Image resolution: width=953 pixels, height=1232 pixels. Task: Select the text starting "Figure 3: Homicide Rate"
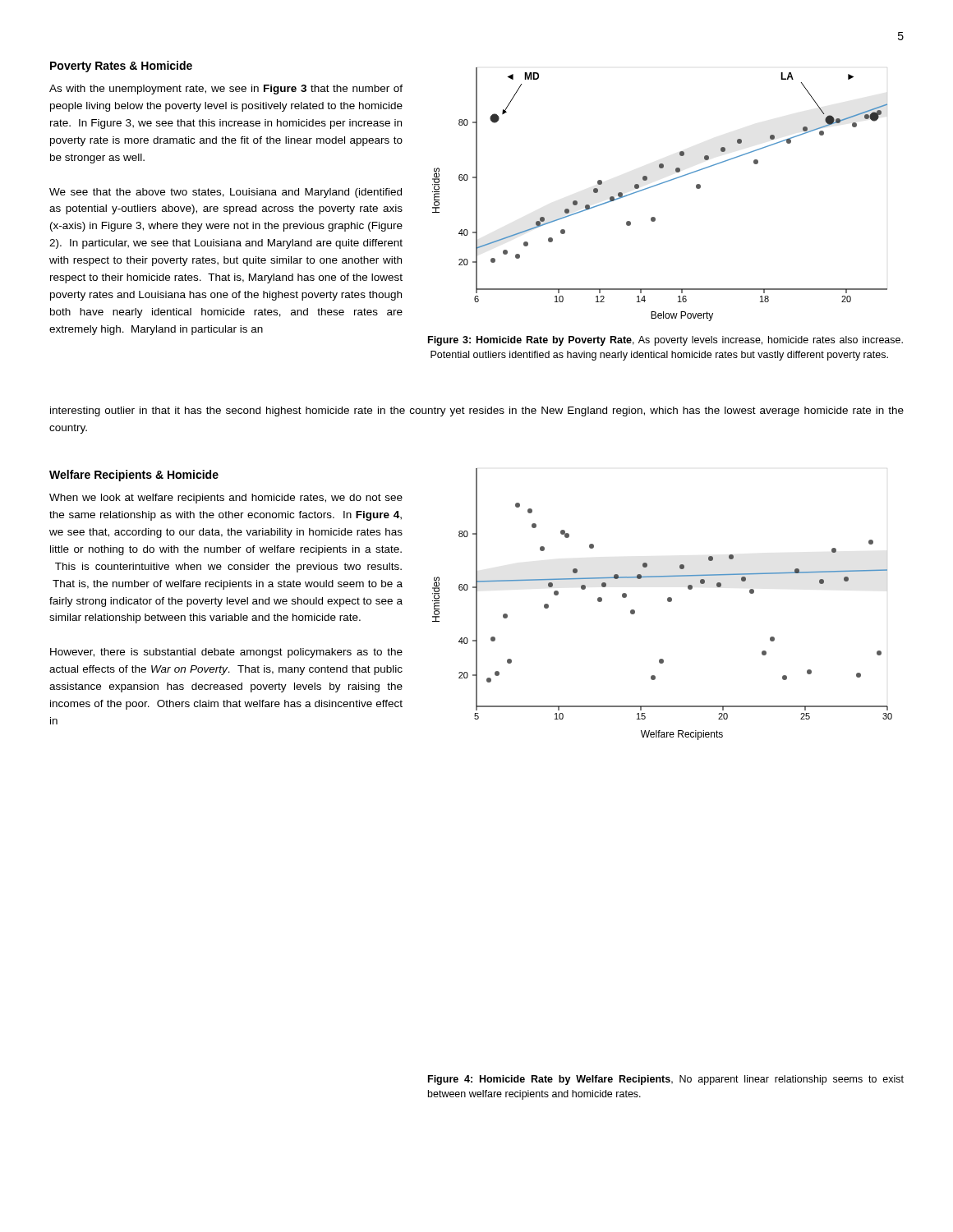[x=665, y=347]
